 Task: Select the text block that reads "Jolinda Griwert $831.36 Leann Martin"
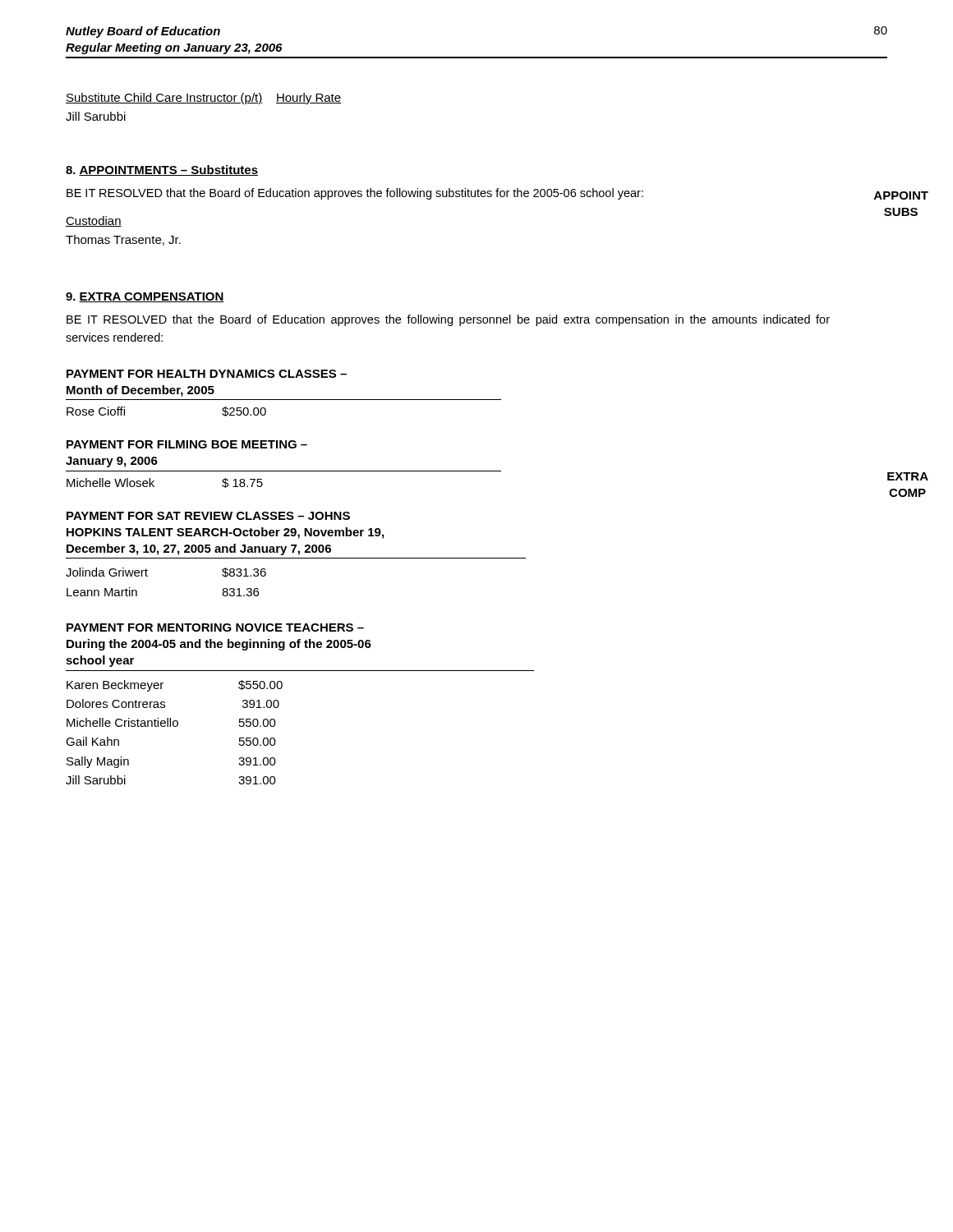click(x=101, y=573)
